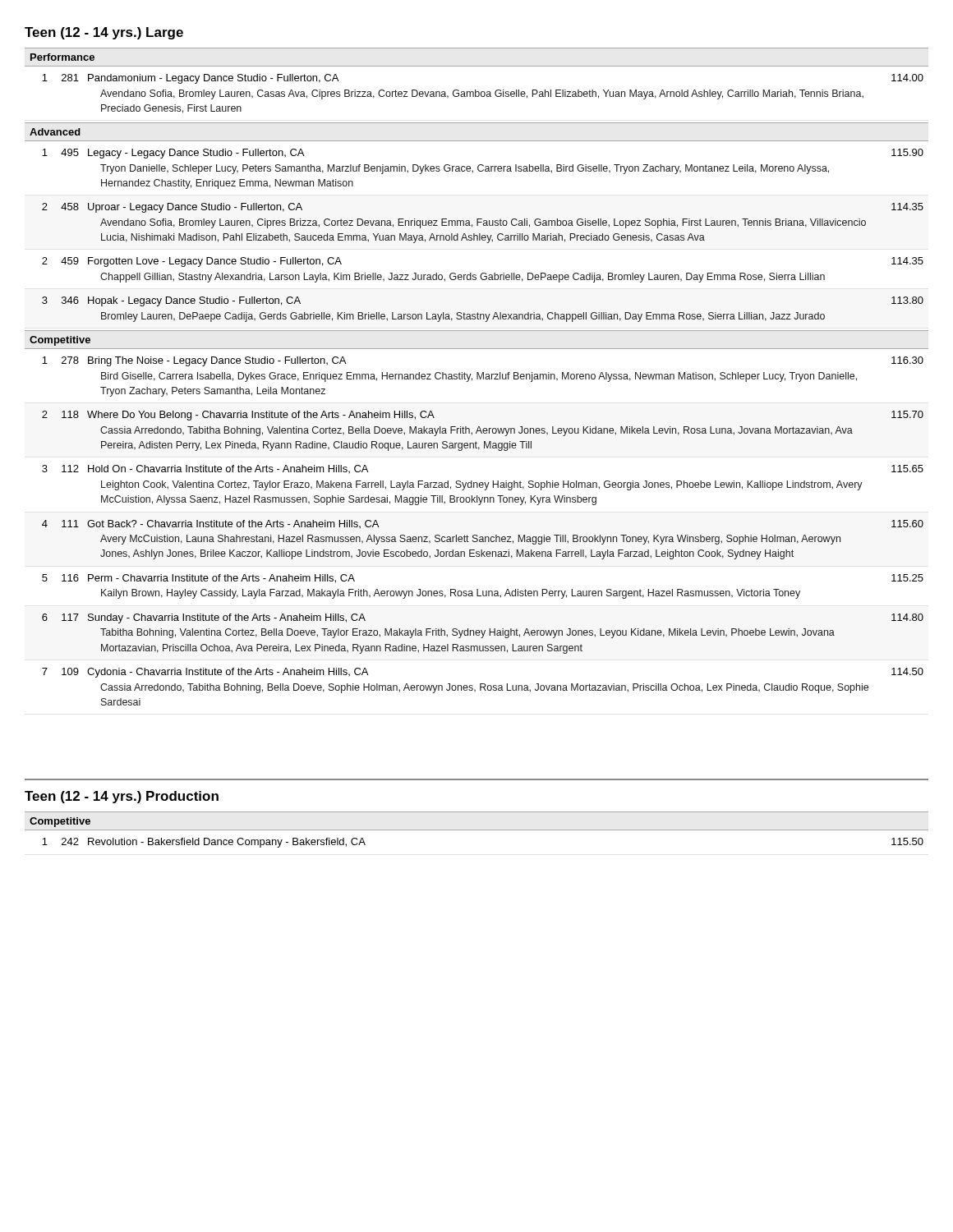Find the table that mentions "1 278 Bring The"
Viewport: 953px width, 1232px height.
[476, 532]
